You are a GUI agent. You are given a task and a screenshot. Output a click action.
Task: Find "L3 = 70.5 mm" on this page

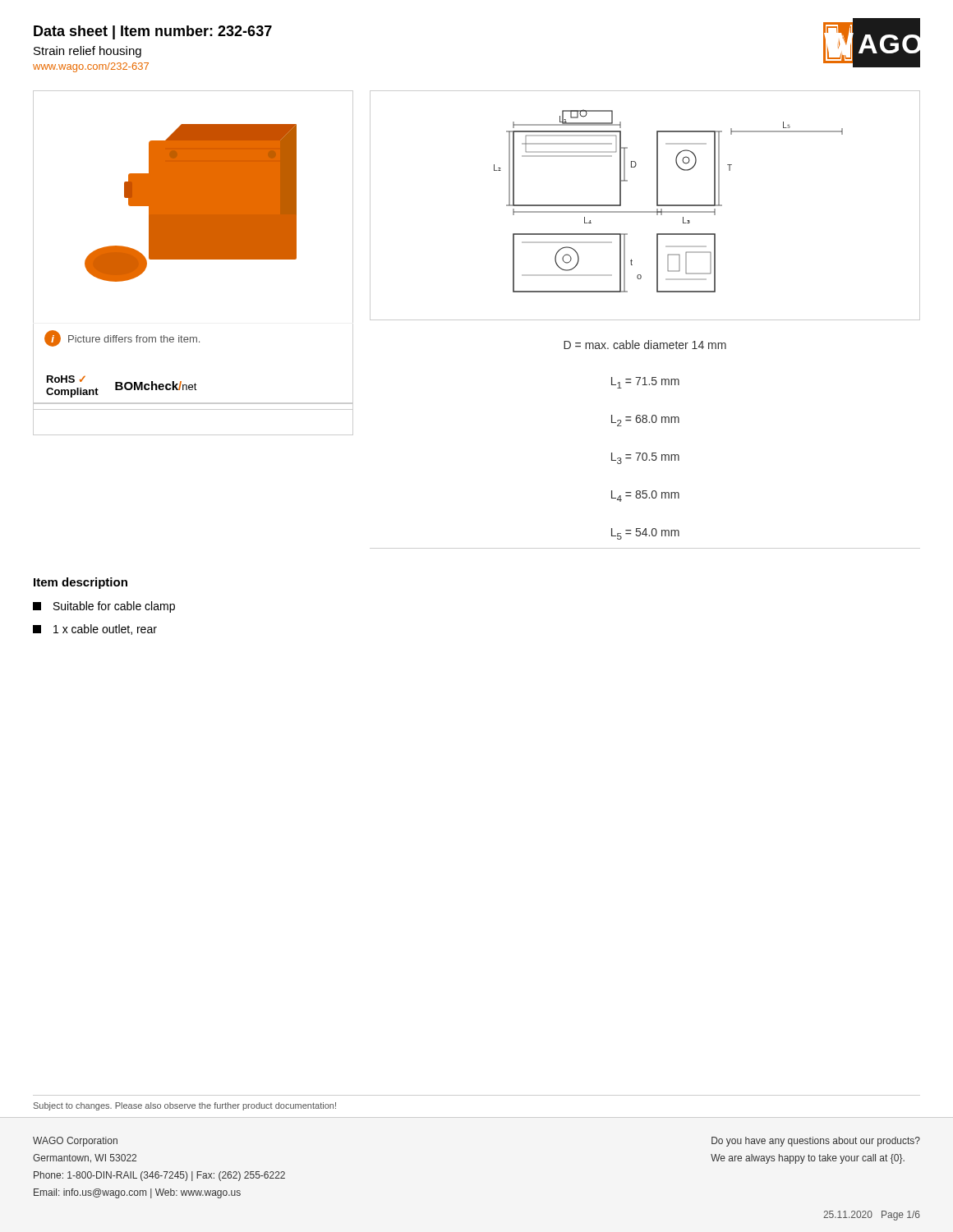tap(645, 458)
